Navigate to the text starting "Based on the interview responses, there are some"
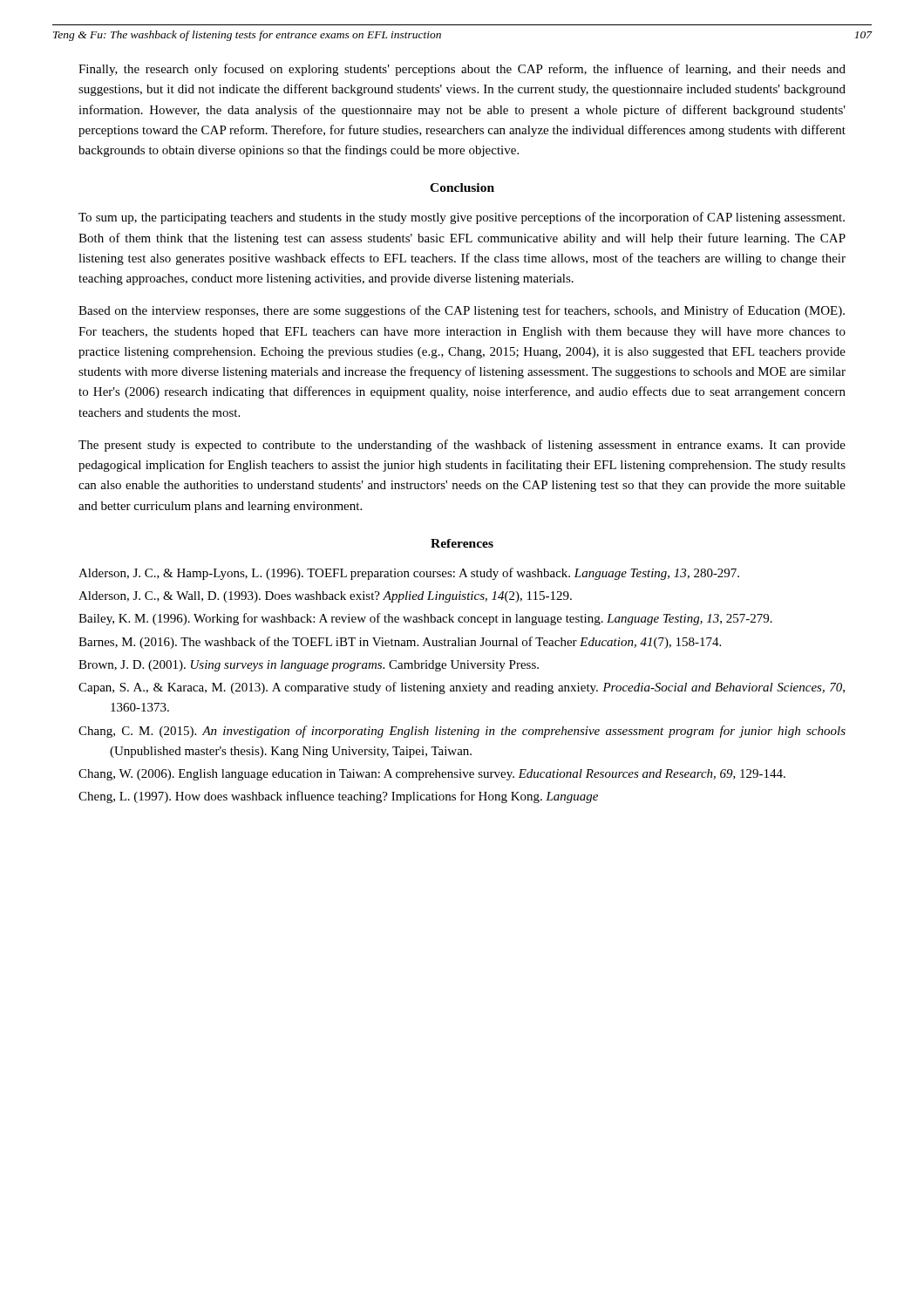This screenshot has width=924, height=1308. [462, 361]
